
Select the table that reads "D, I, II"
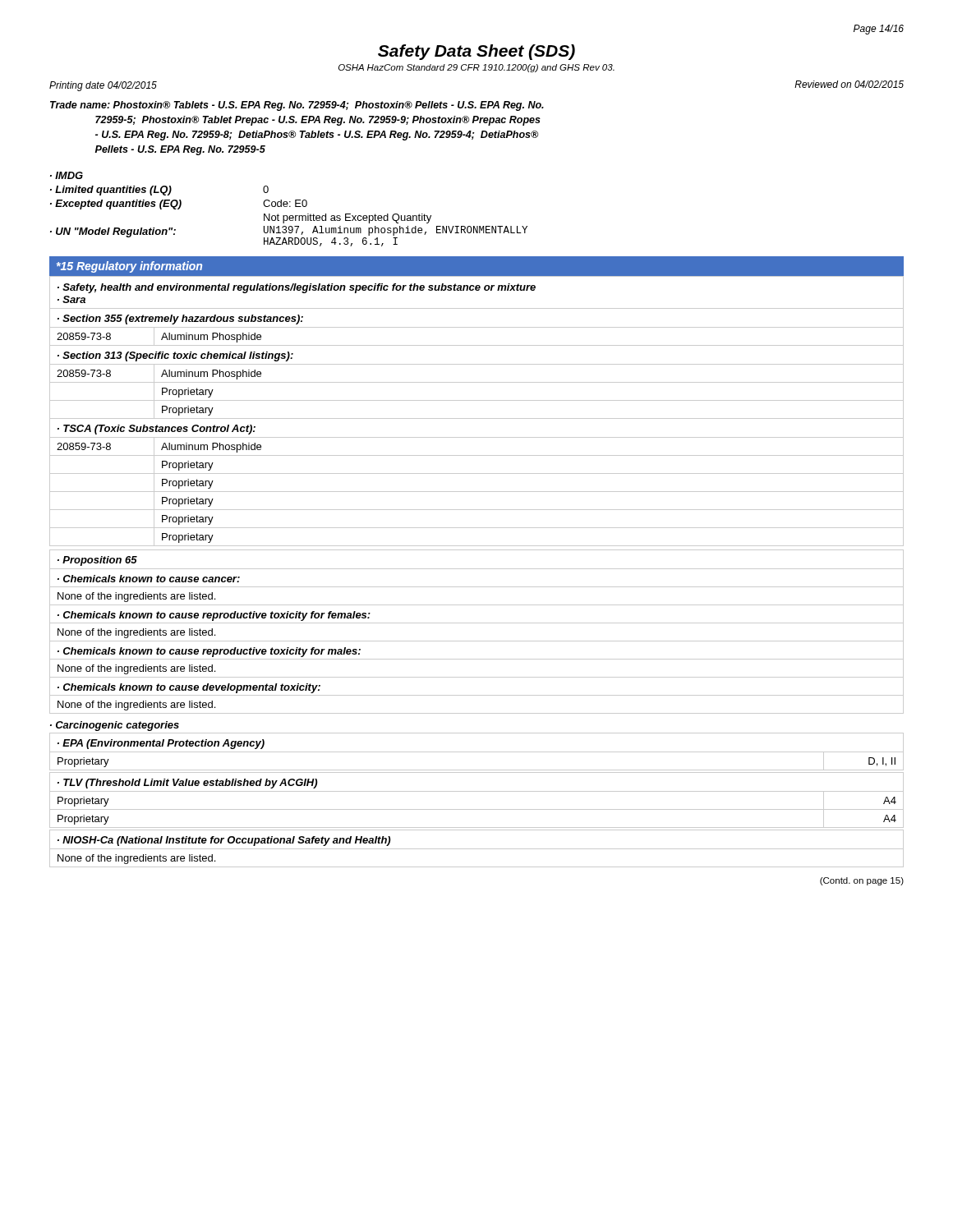coord(476,751)
